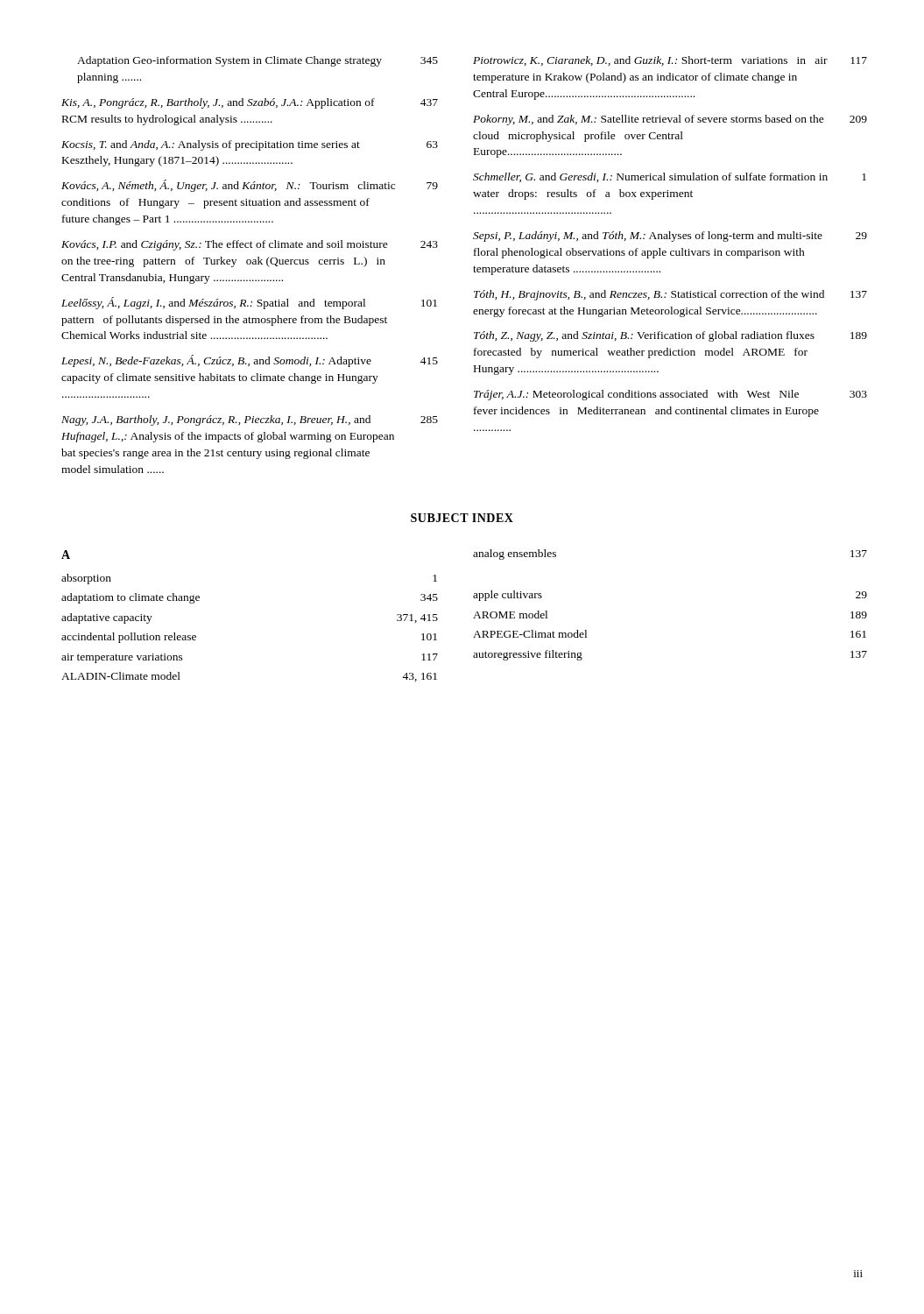Click on the list item that reads "ARPEGE-Climat model 161"
The image size is (924, 1314).
click(x=525, y=632)
